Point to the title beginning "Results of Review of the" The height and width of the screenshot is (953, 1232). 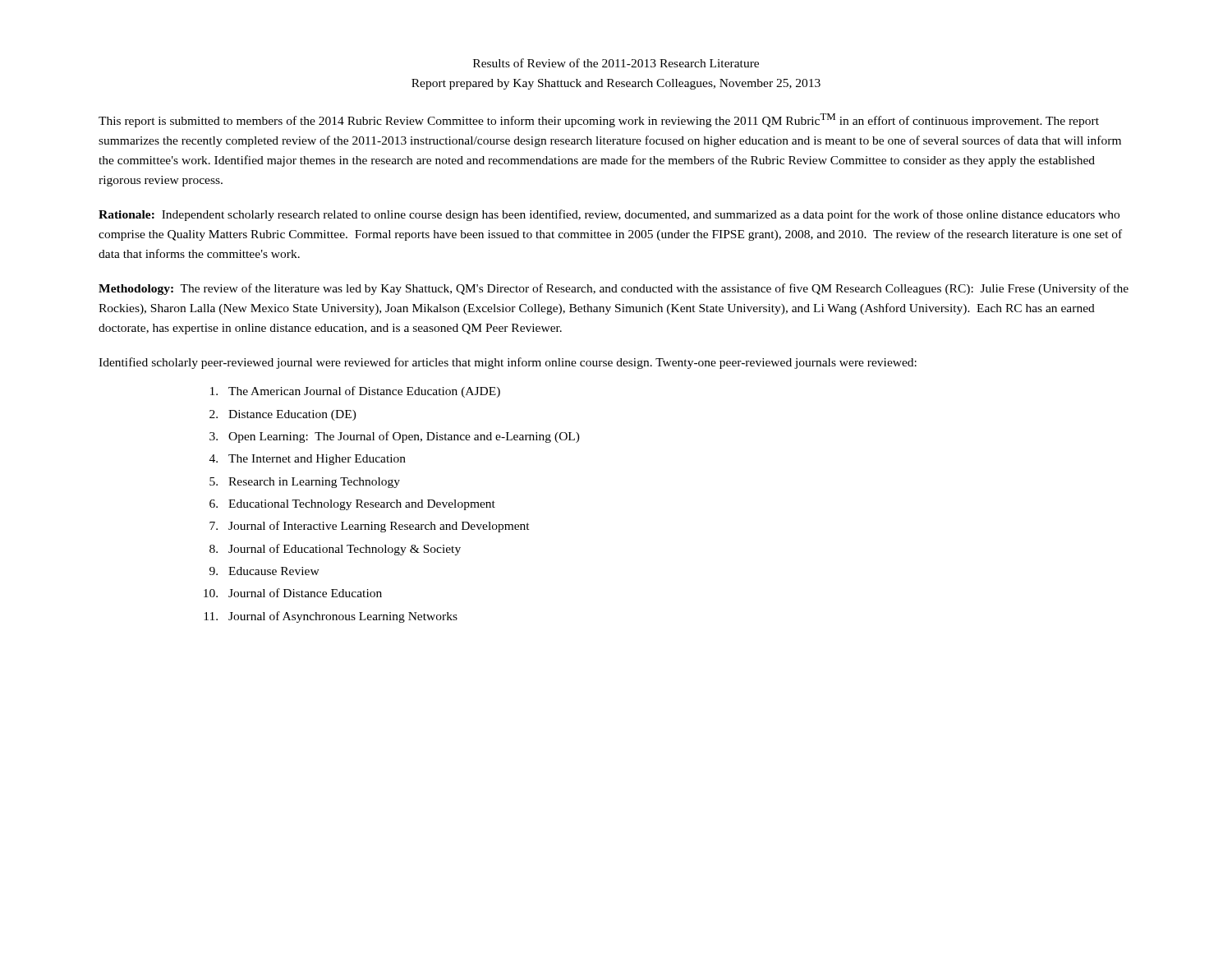point(616,63)
